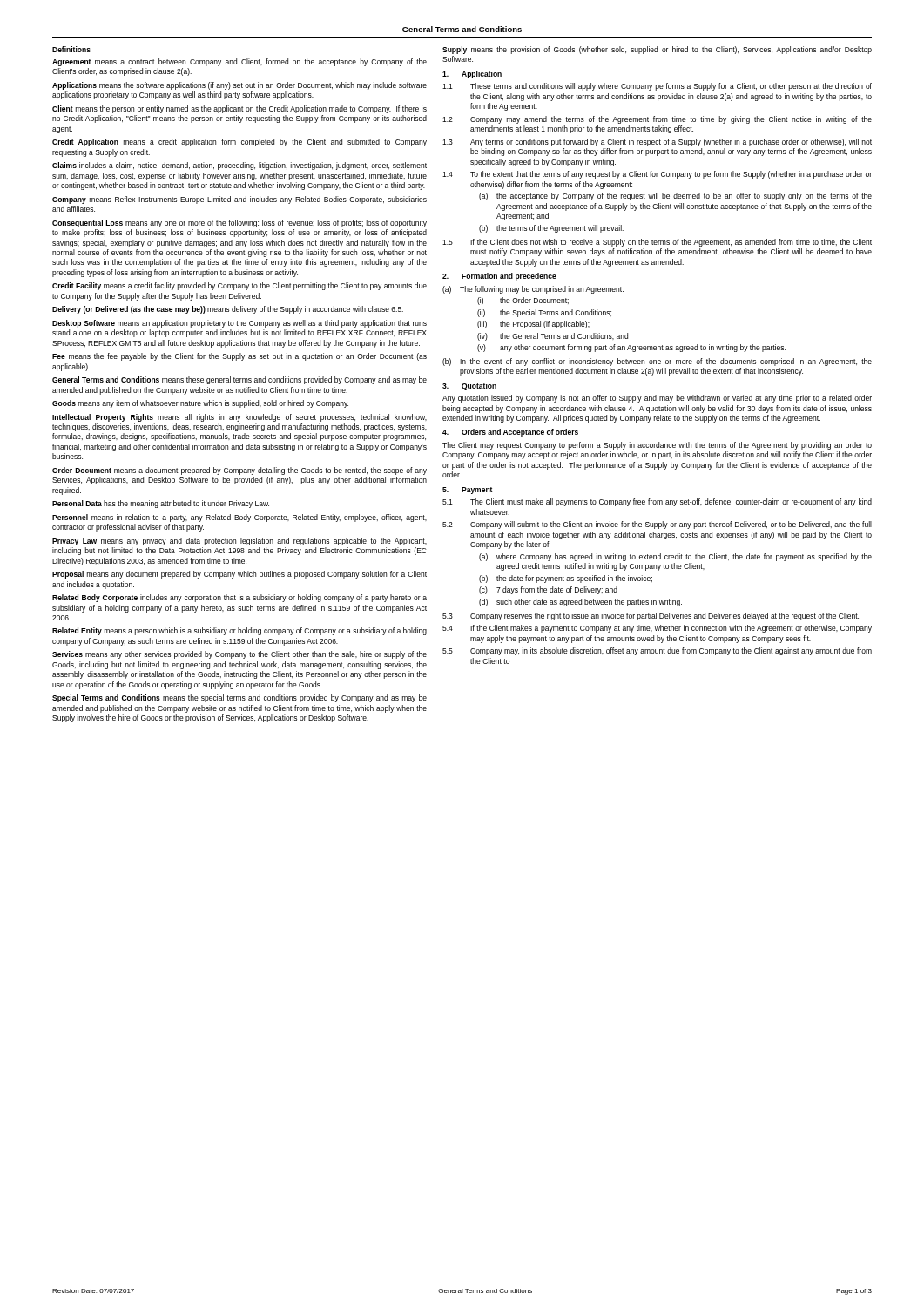This screenshot has height=1307, width=924.
Task: Locate the block of text that opens with "General Terms and Conditions means these general"
Action: pos(240,386)
